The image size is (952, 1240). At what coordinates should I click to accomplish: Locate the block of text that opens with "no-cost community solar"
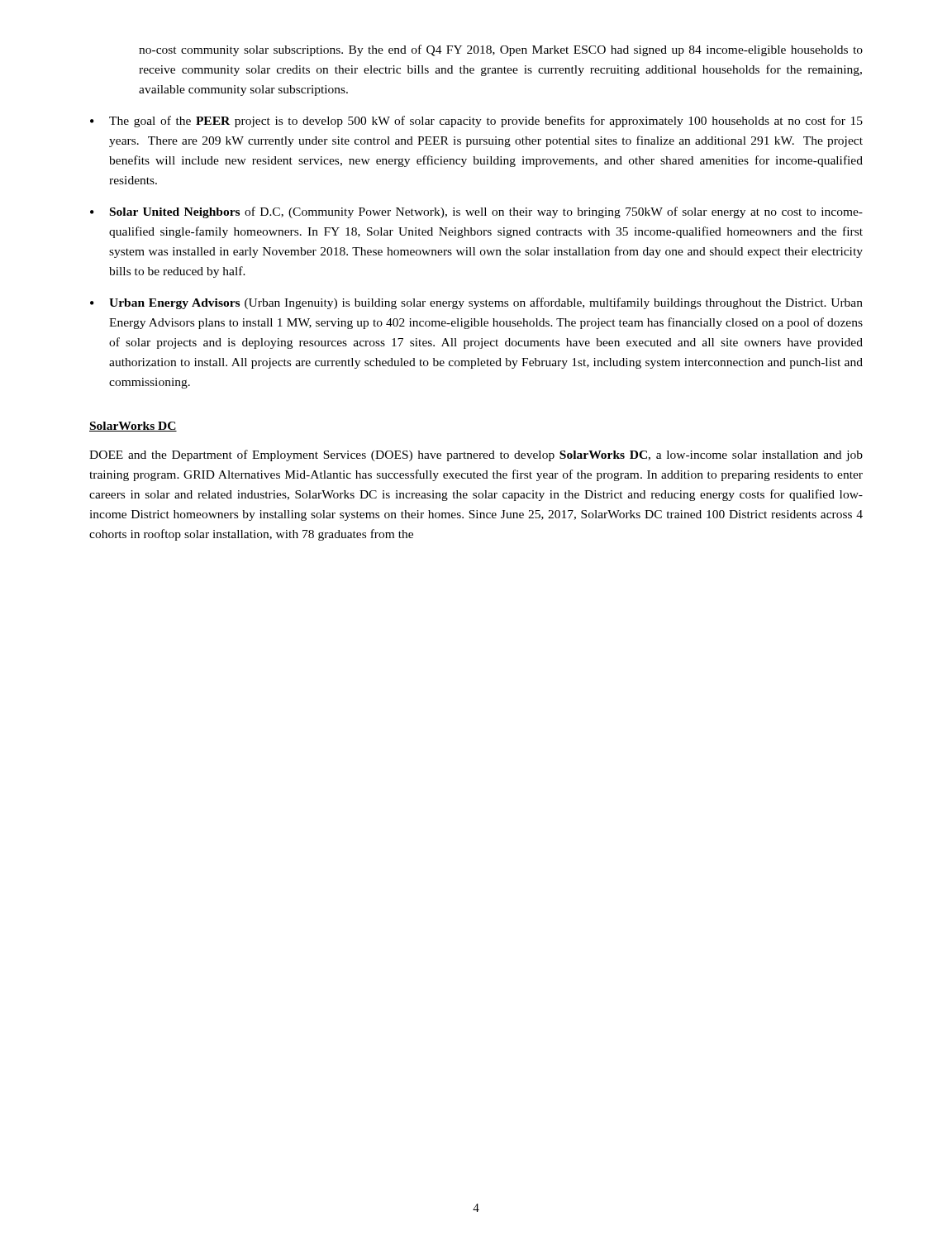point(501,69)
